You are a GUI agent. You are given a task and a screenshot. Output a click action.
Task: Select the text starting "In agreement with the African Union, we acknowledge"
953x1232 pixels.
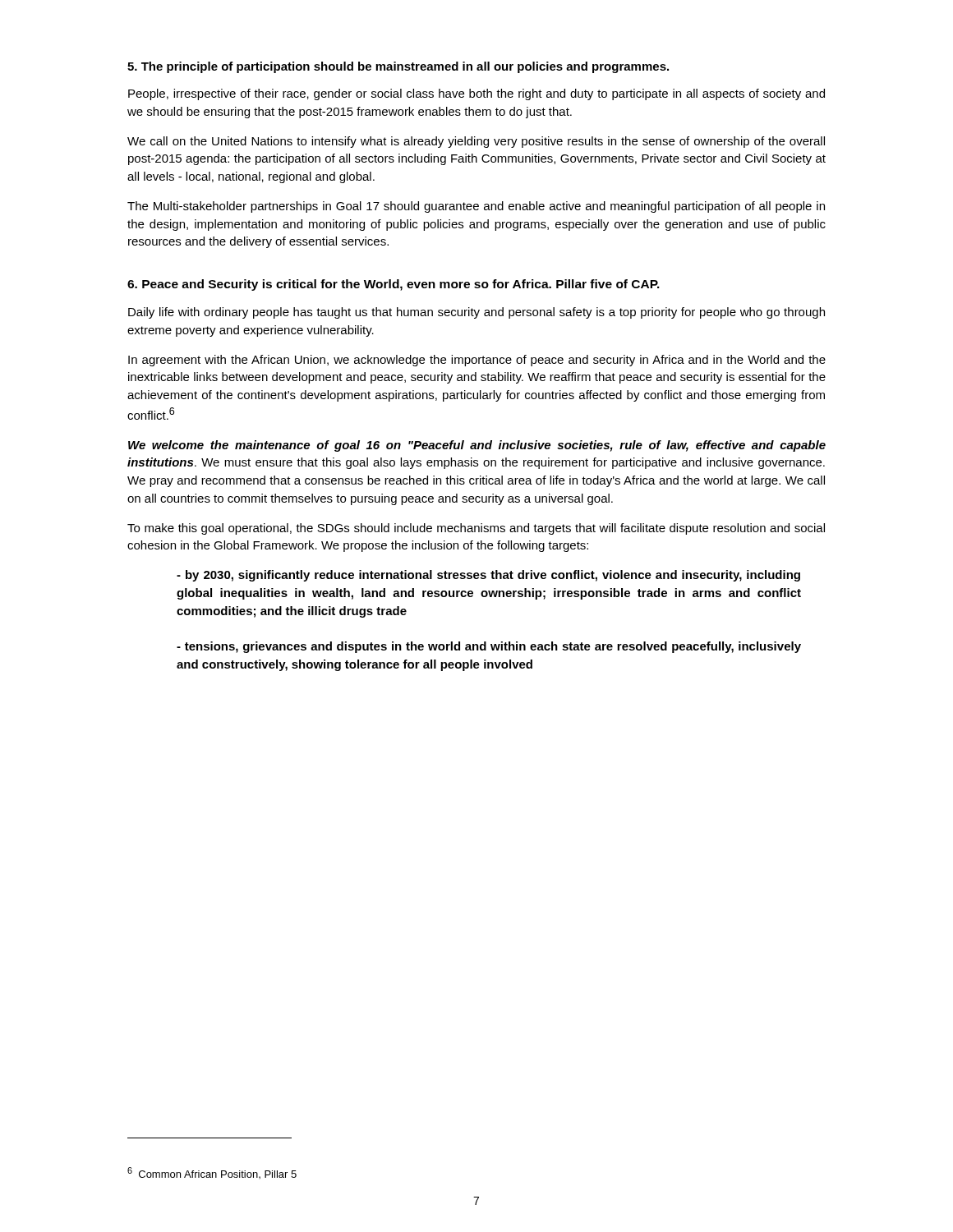[476, 387]
